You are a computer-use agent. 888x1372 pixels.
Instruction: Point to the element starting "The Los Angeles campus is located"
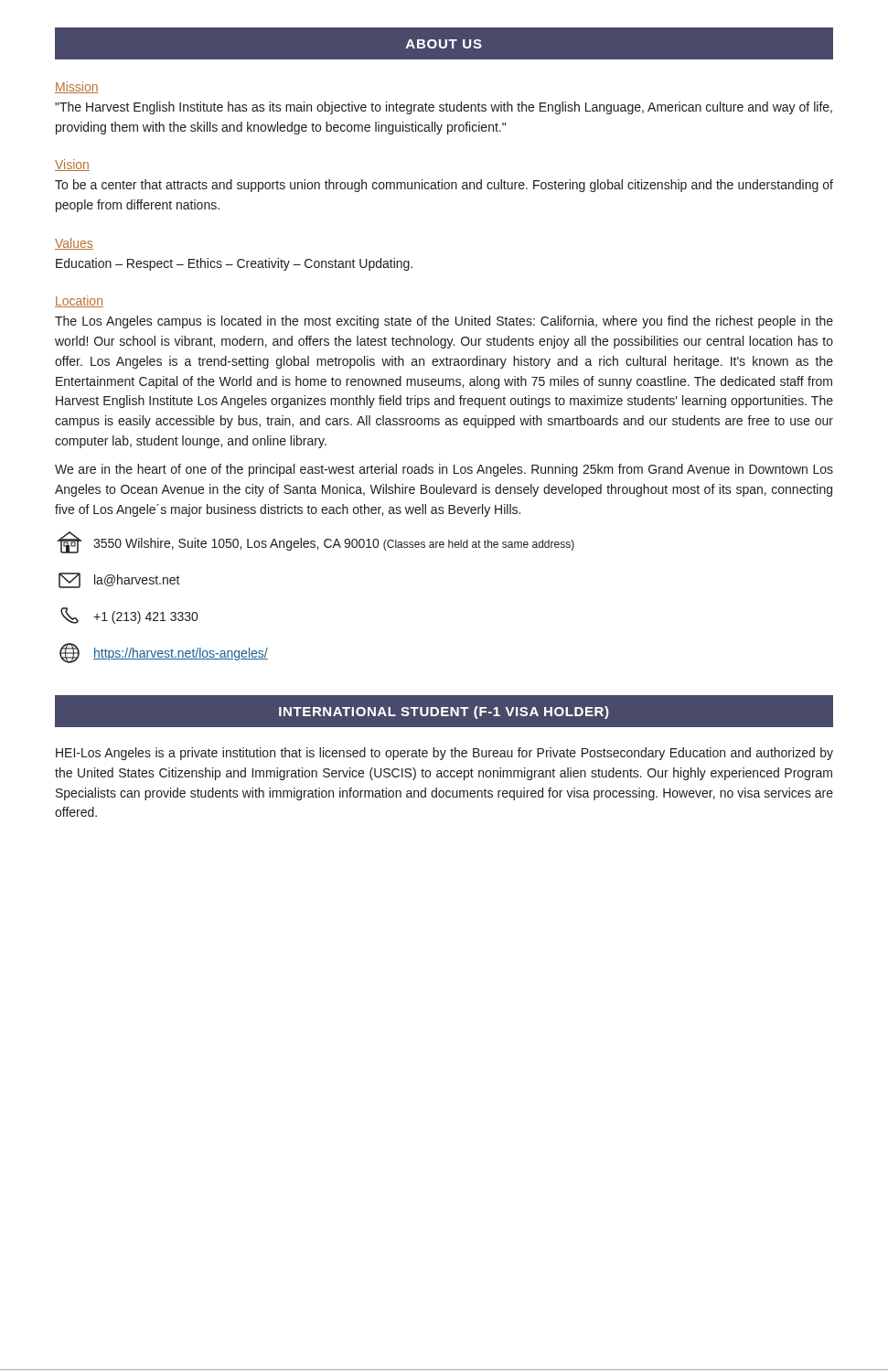click(x=444, y=381)
